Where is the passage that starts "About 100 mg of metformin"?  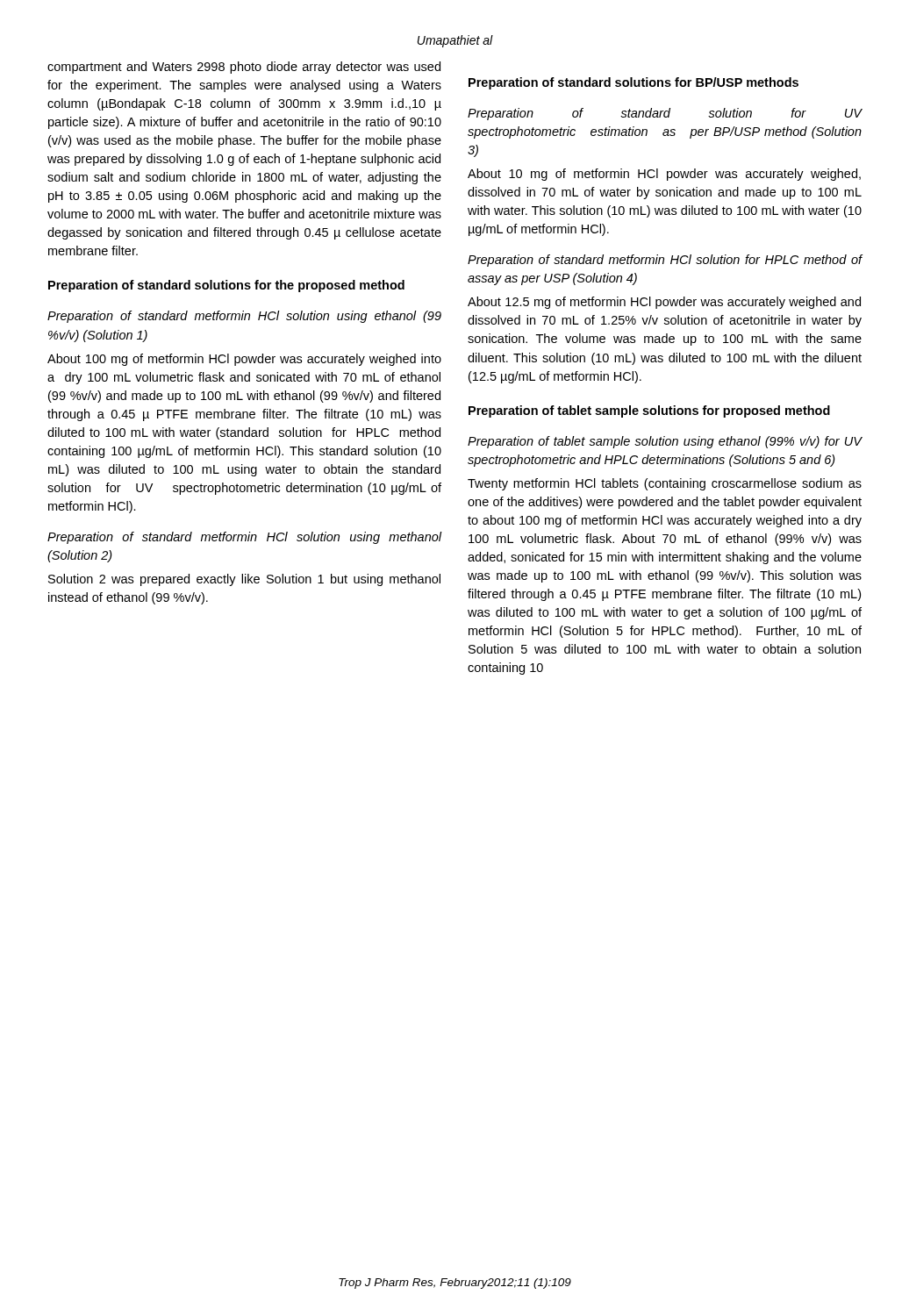click(x=244, y=433)
